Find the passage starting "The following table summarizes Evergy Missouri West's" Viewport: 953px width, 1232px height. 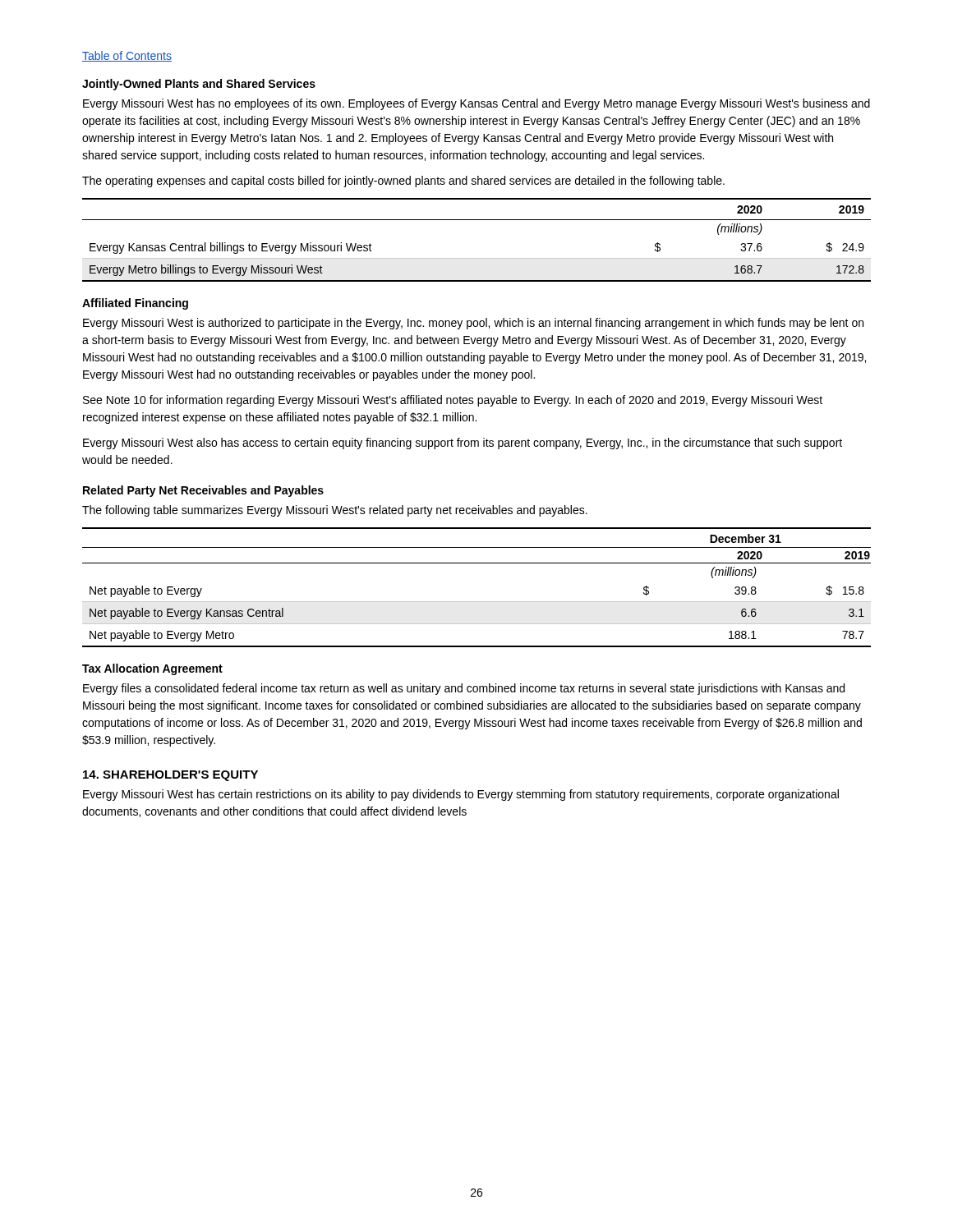click(x=335, y=510)
